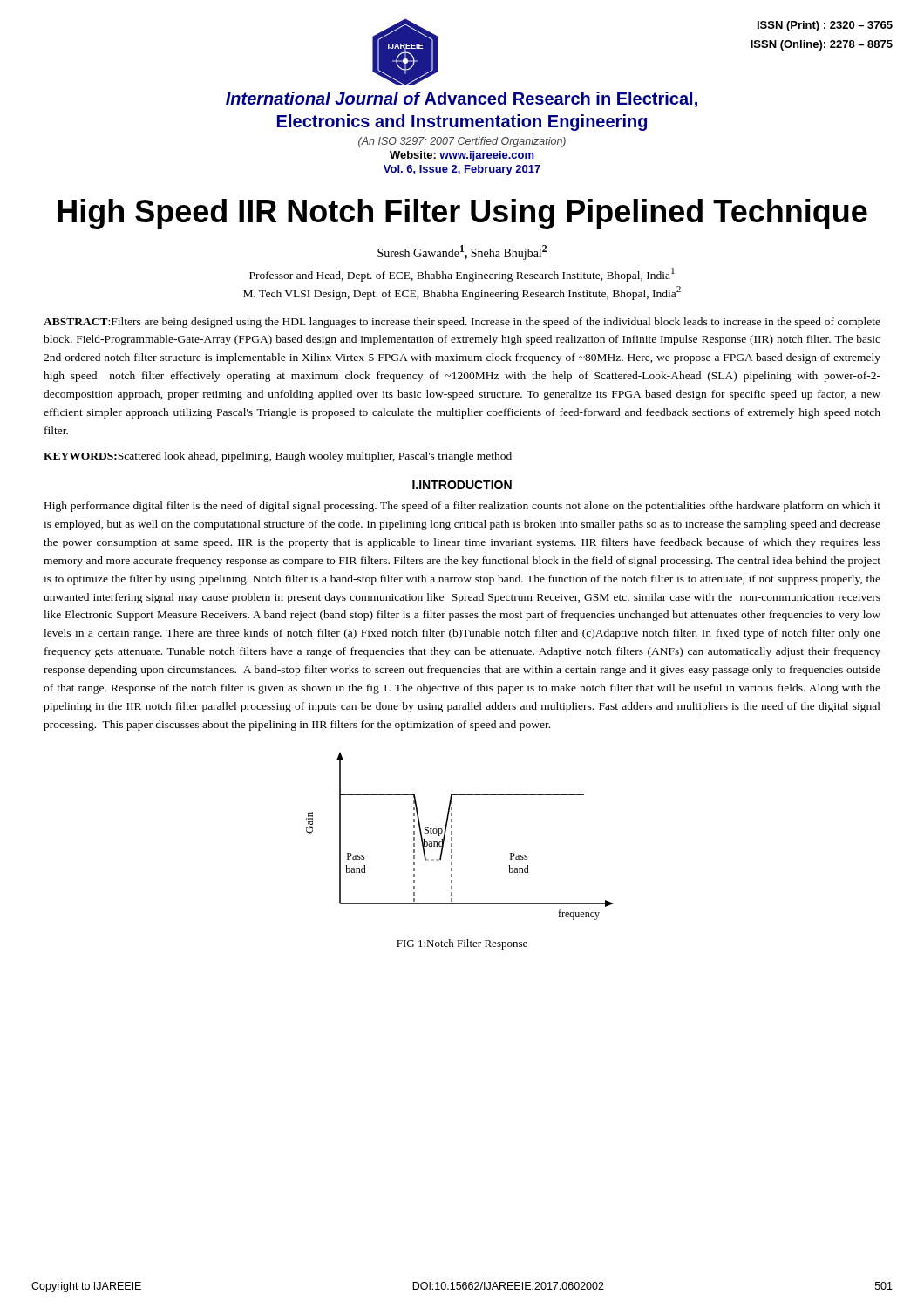Click on the text block that reads "KEYWORDS:Scattered look ahead, pipelining, Baugh wooley multiplier, Pascal's"
This screenshot has height=1308, width=924.
click(x=278, y=456)
